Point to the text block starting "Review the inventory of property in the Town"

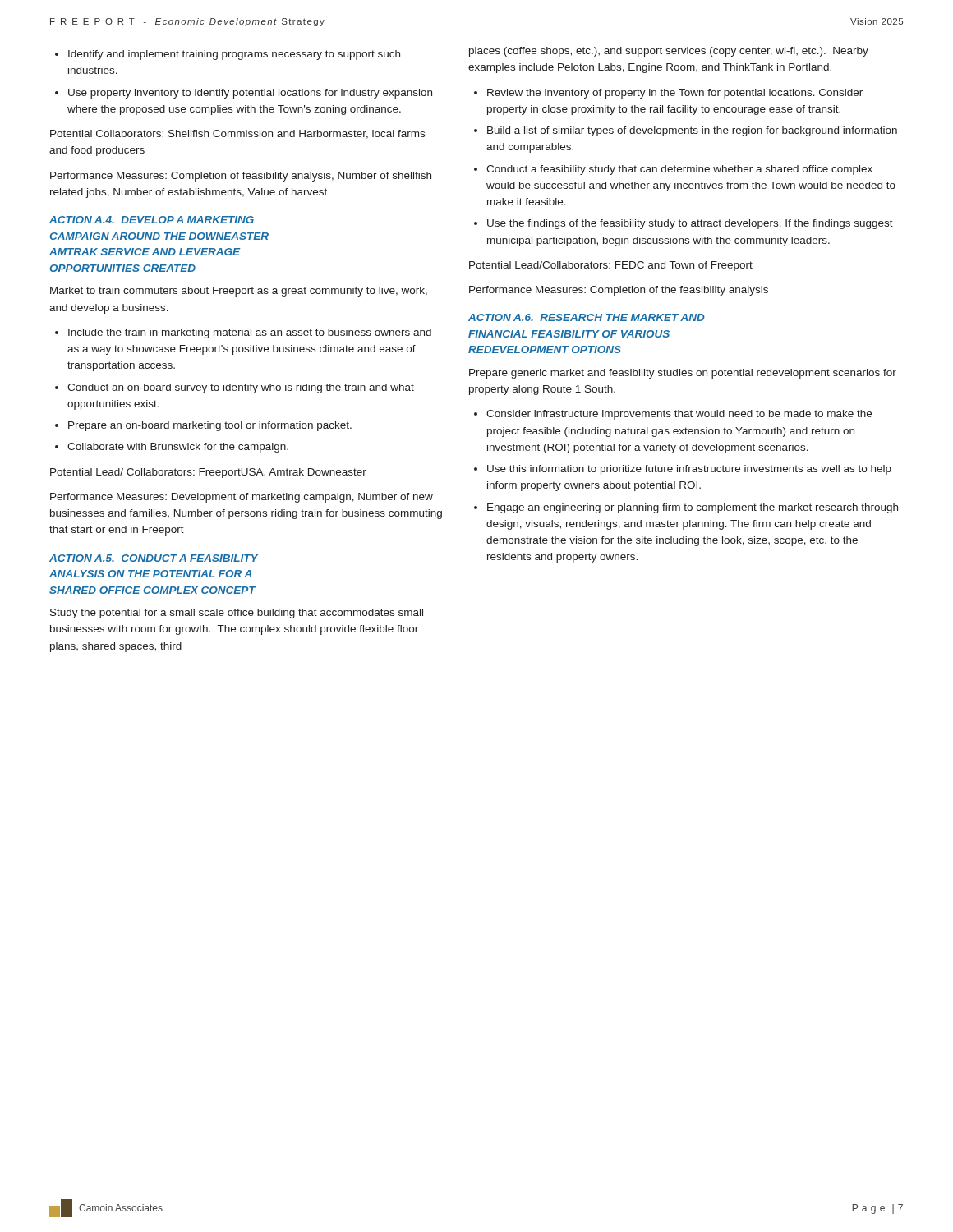click(675, 100)
